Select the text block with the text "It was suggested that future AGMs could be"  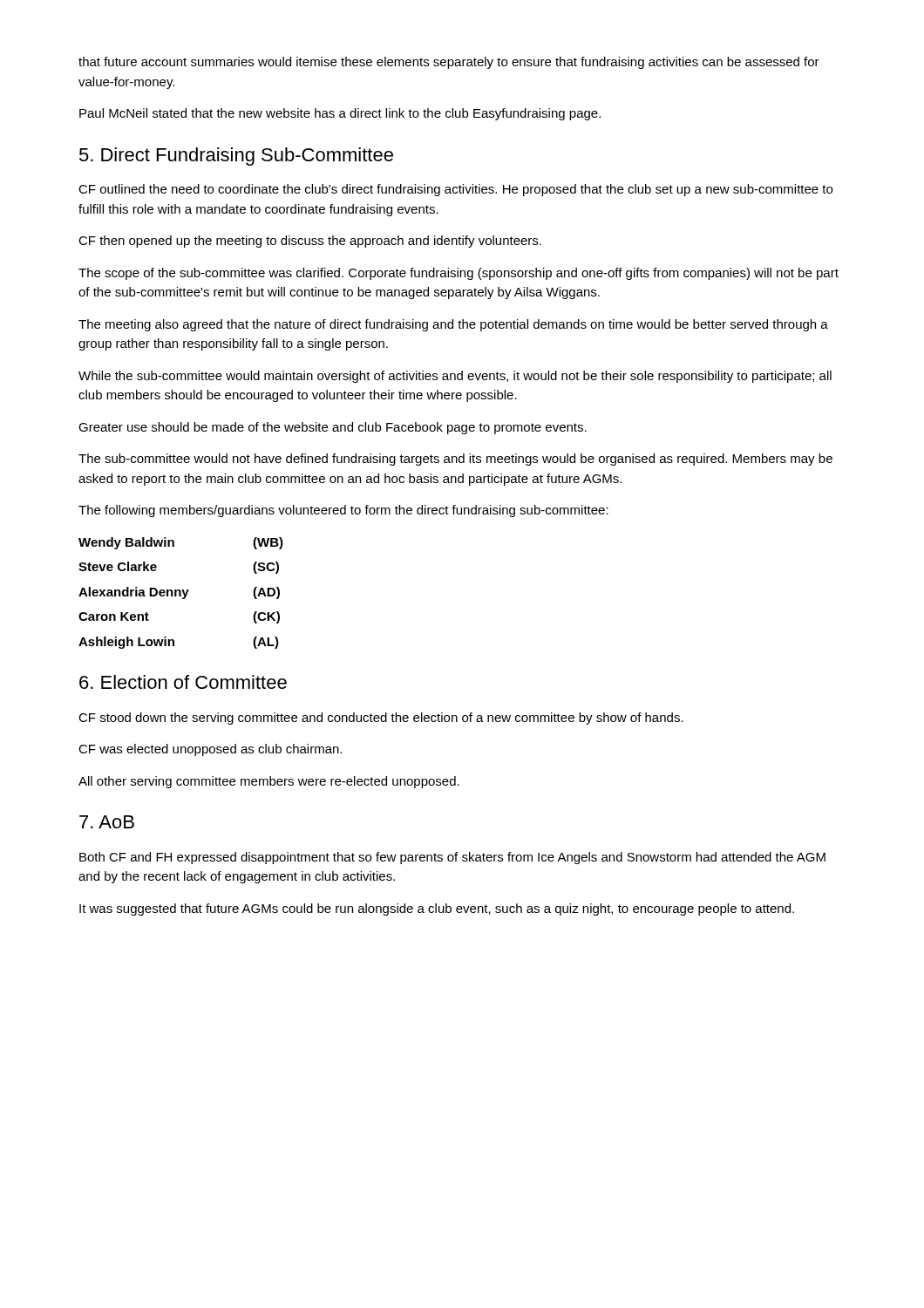(x=437, y=908)
